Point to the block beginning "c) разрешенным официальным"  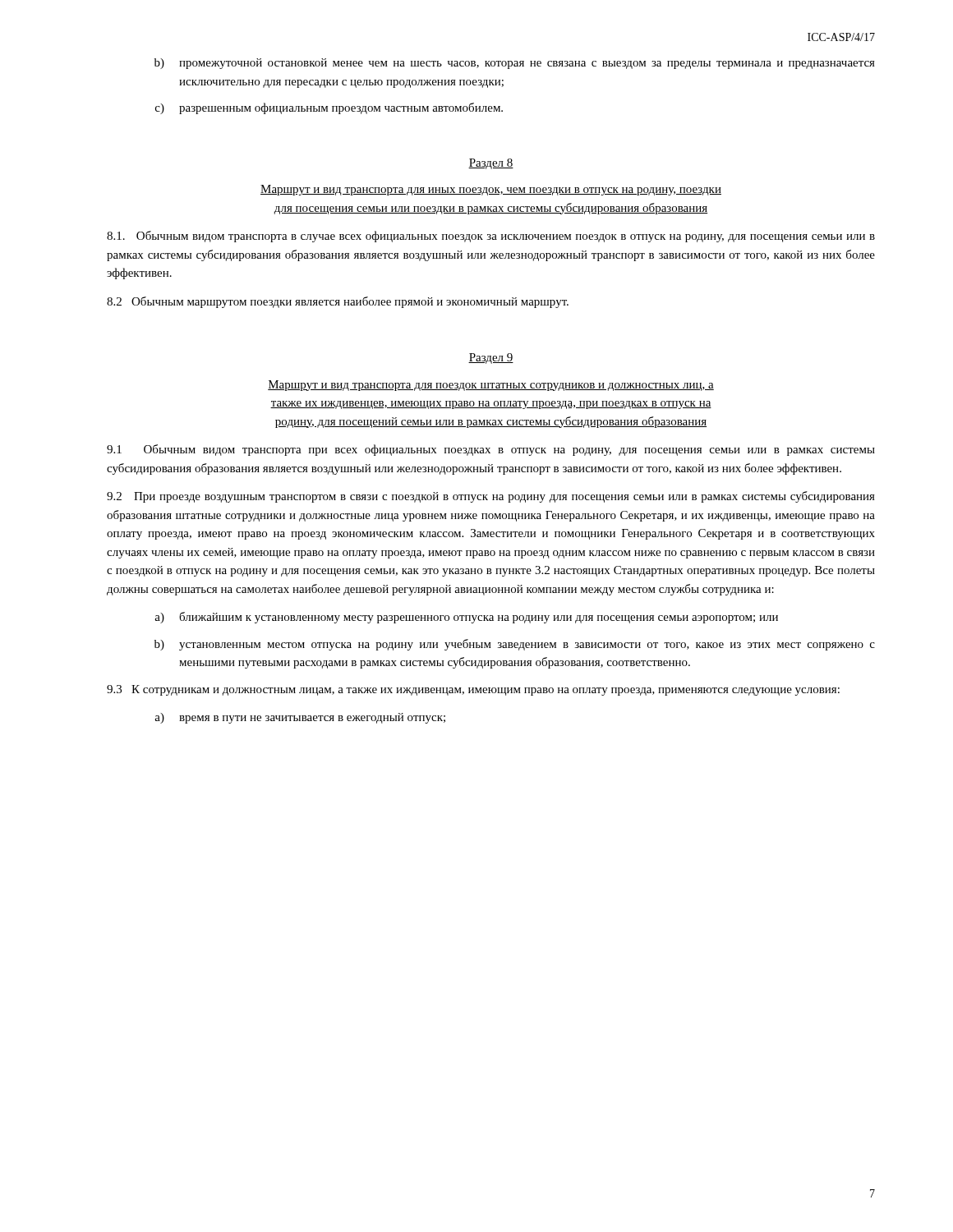[491, 108]
